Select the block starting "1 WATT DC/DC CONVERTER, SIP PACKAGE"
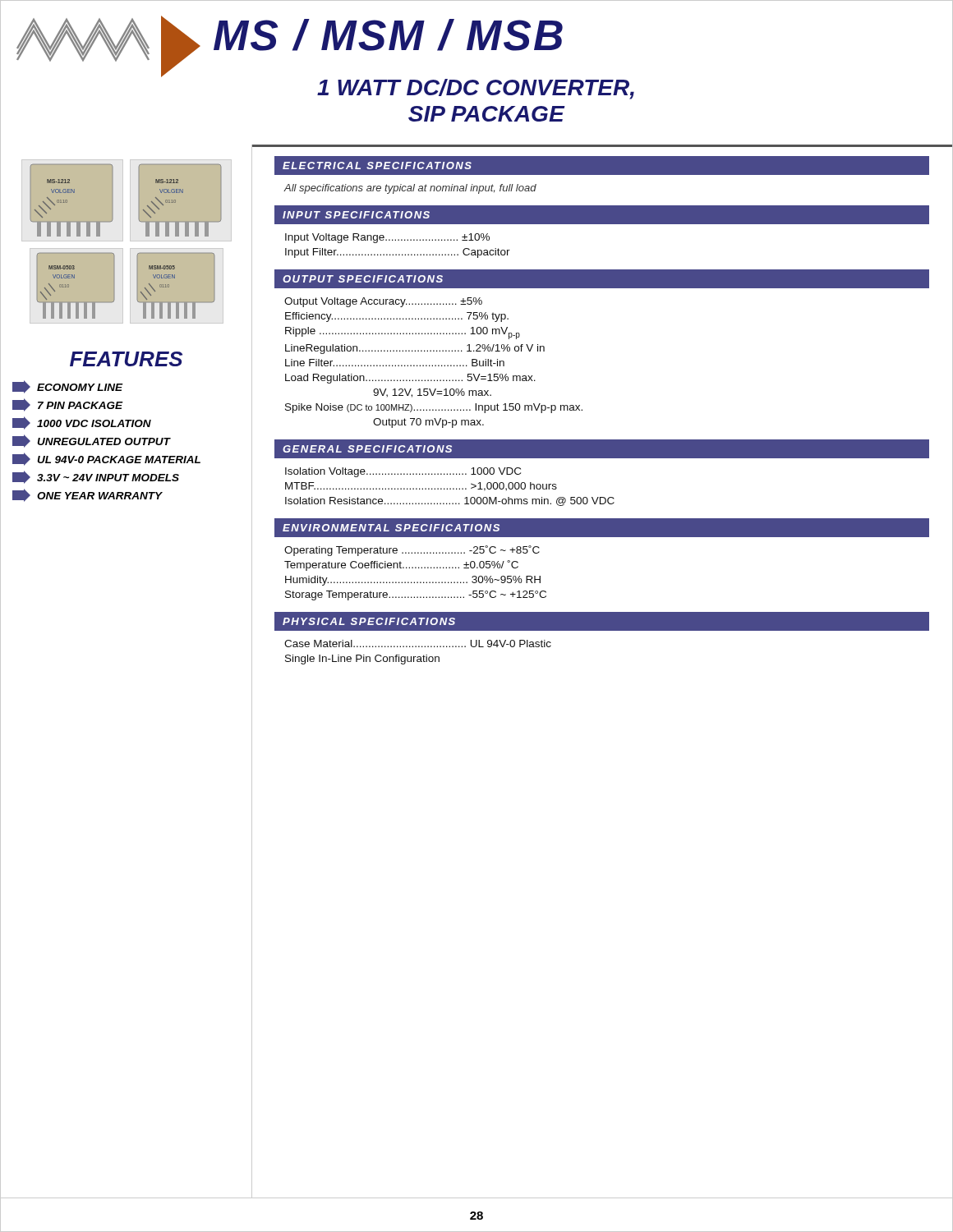 [476, 101]
